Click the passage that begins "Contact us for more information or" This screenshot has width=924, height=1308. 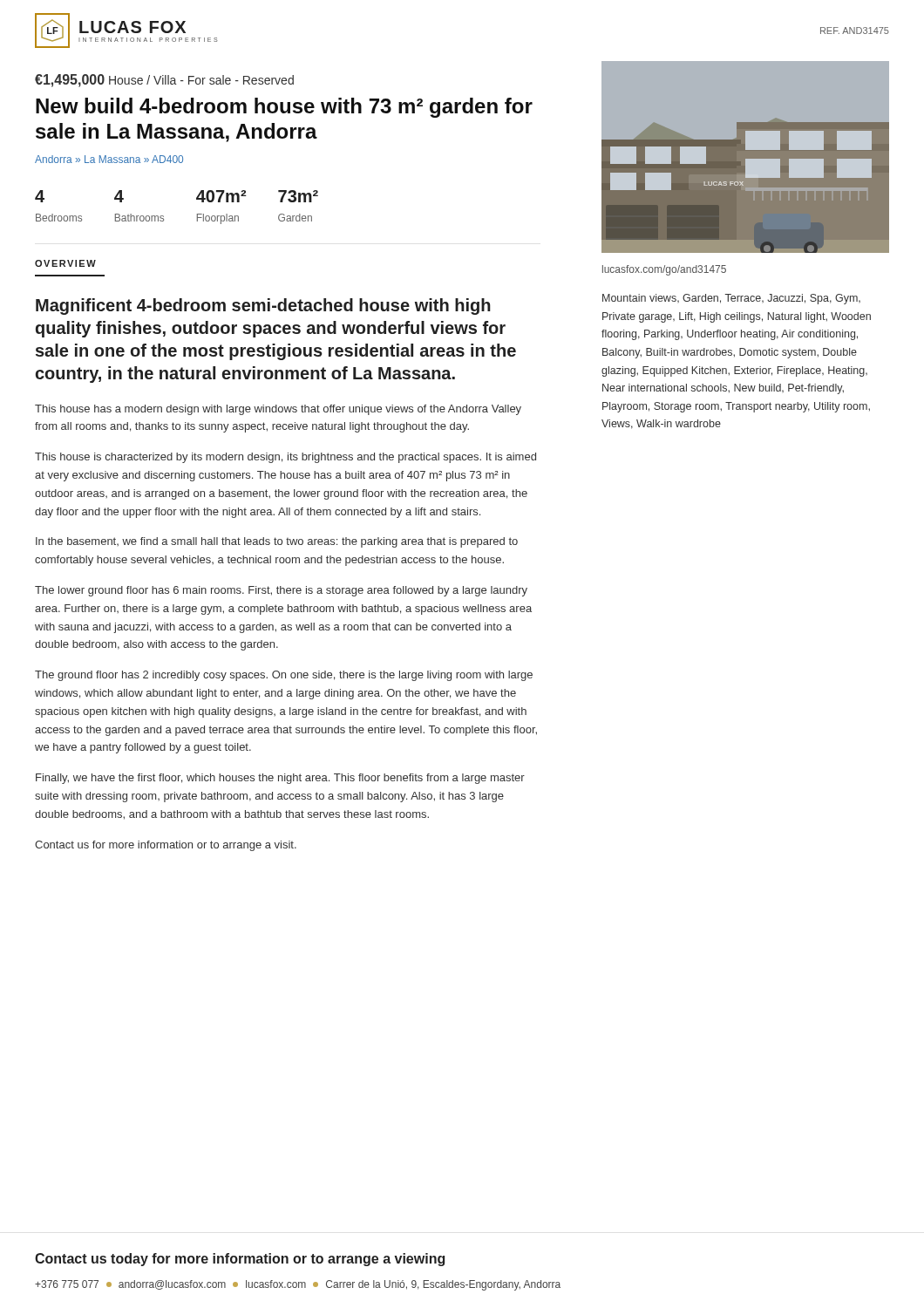166,844
